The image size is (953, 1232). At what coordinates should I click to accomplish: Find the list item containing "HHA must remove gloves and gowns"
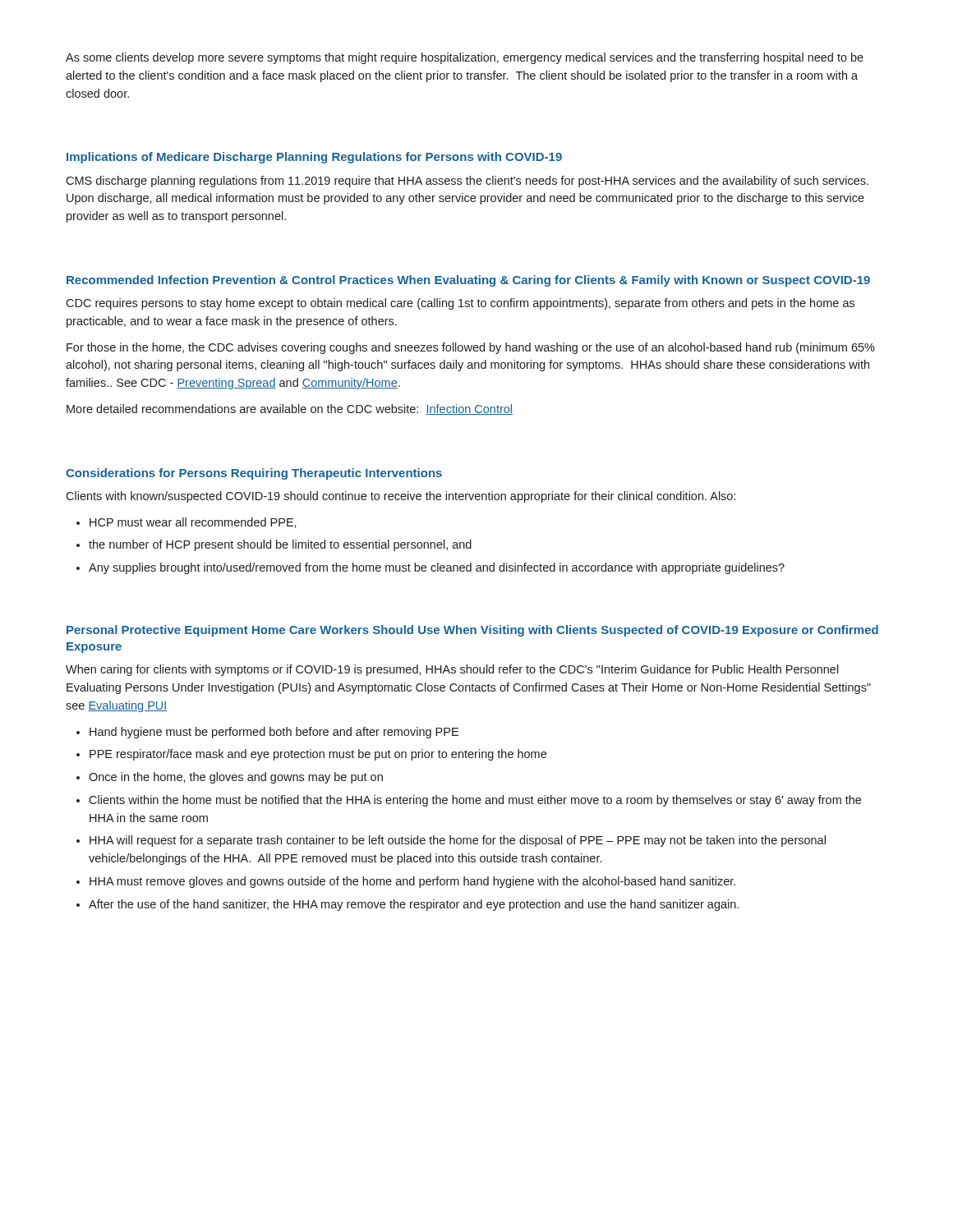click(x=413, y=881)
